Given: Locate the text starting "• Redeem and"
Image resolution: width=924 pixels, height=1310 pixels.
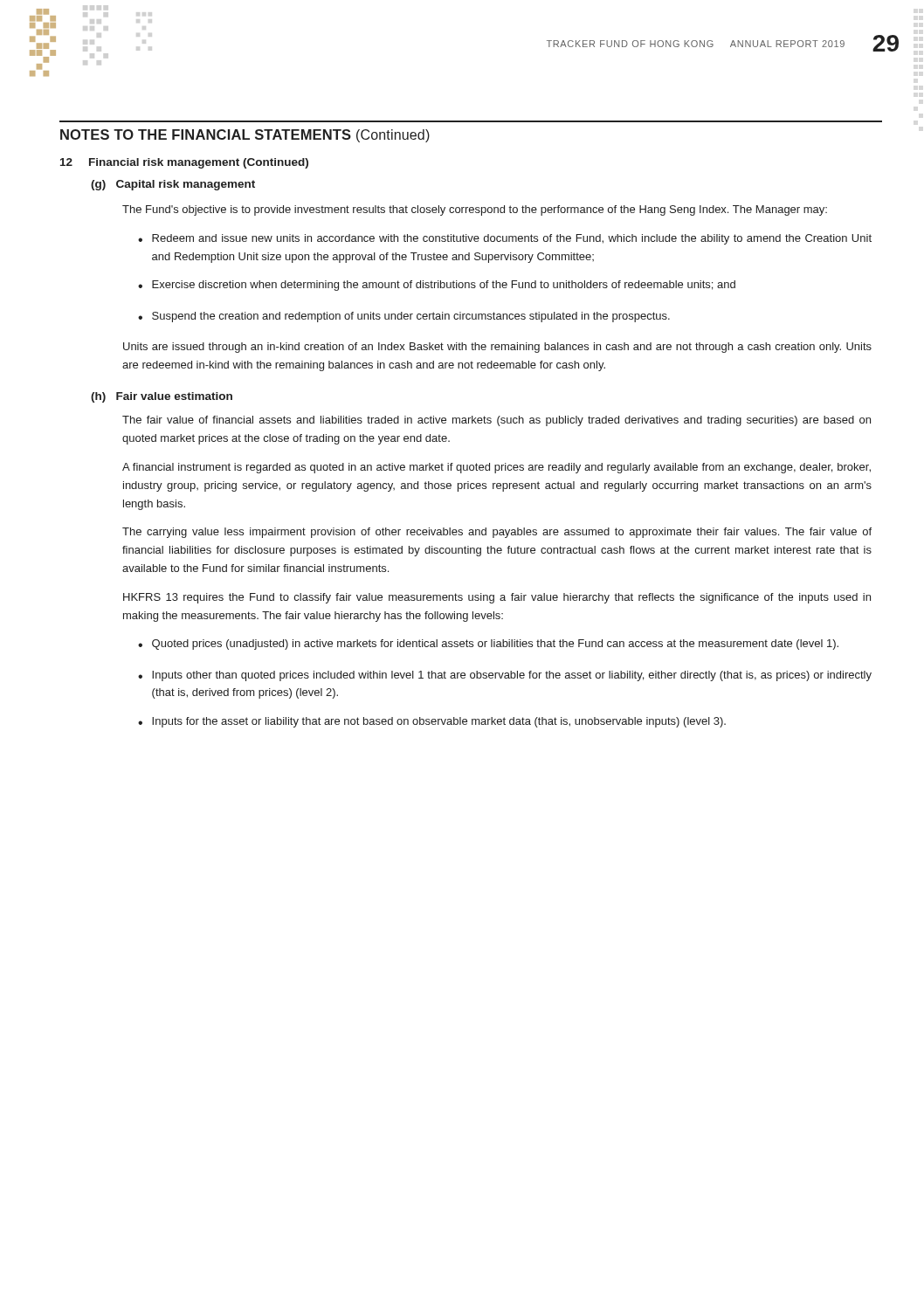Looking at the screenshot, I should [505, 248].
